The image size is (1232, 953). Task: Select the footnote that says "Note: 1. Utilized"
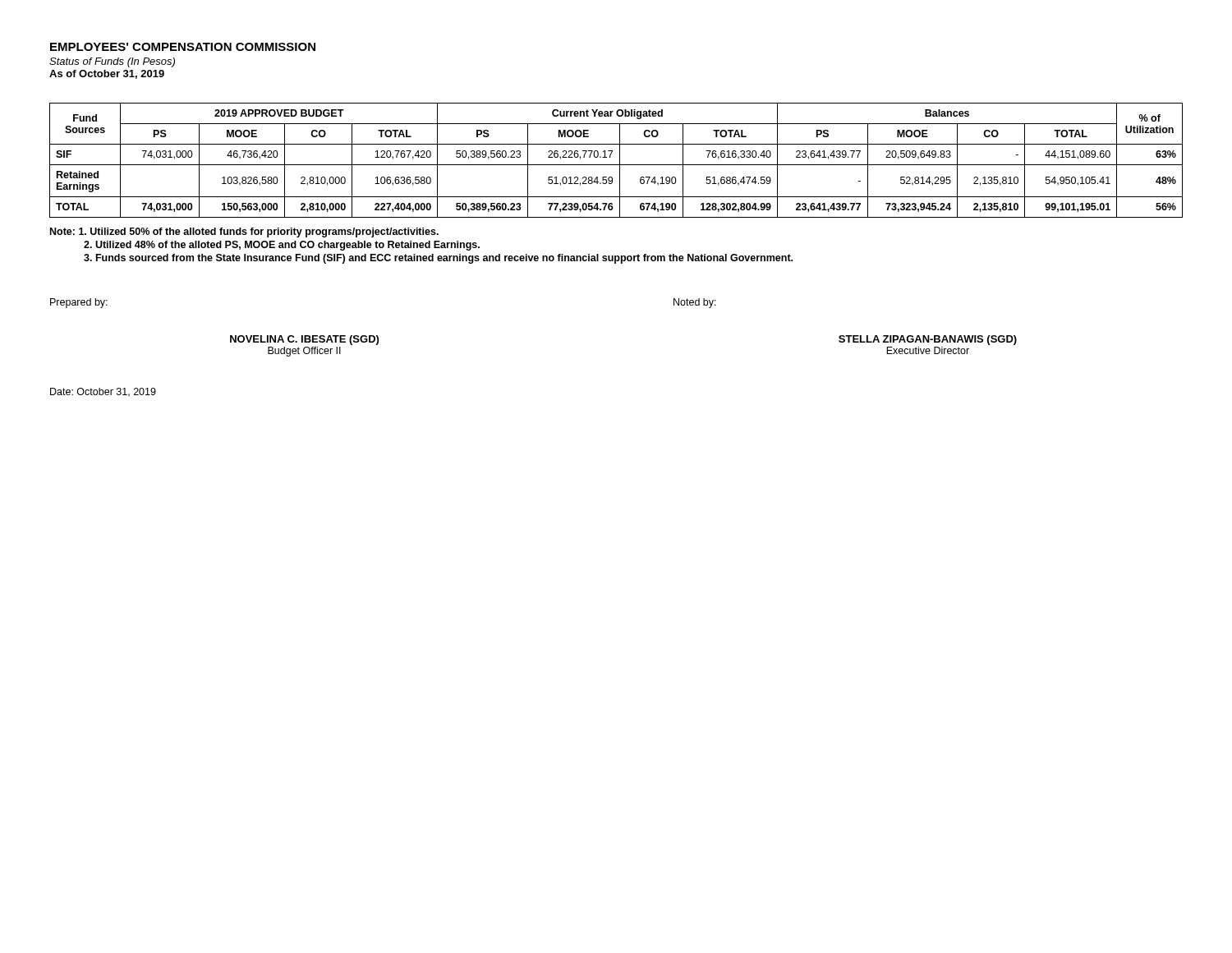point(616,245)
